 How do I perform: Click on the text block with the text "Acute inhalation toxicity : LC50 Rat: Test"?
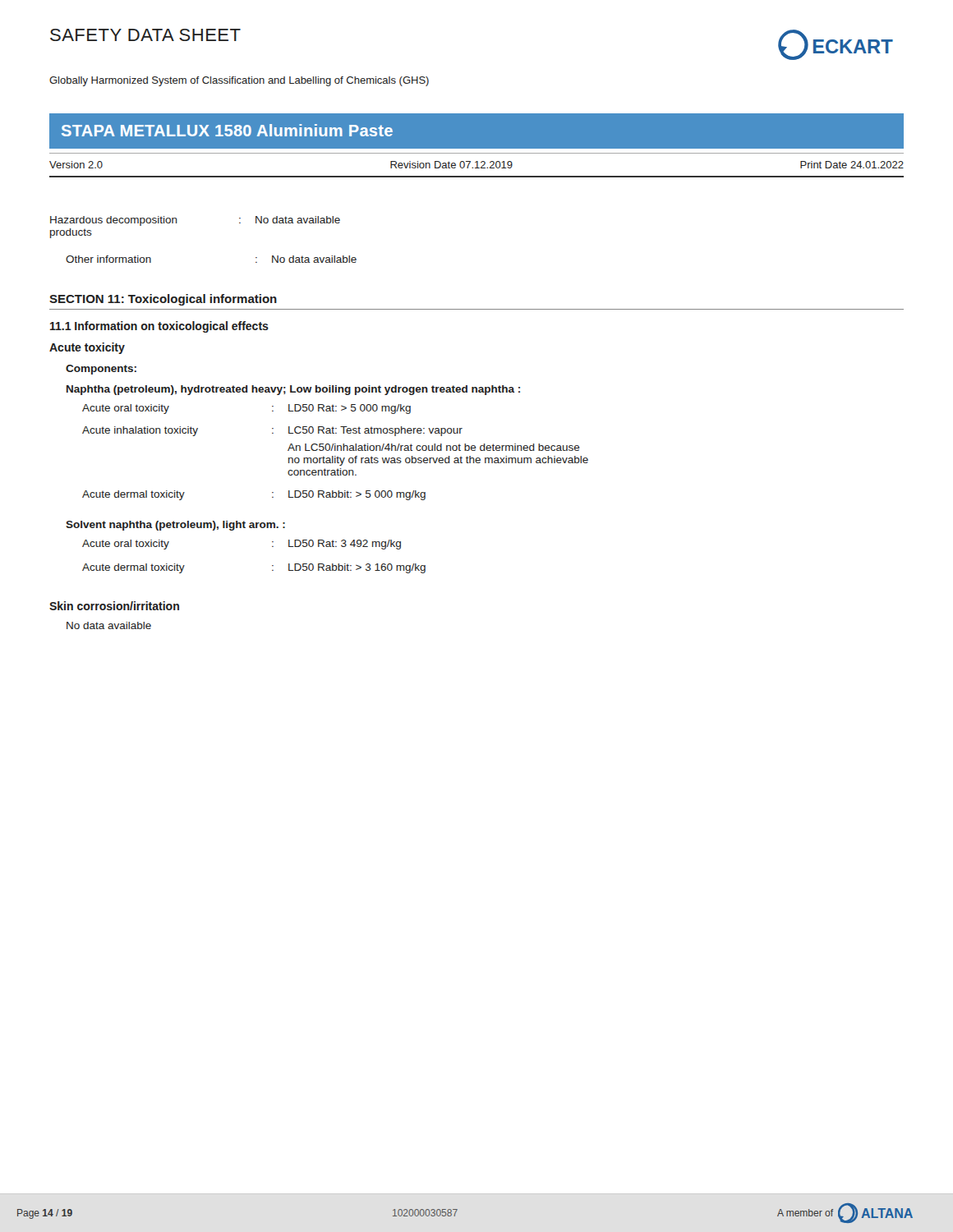pyautogui.click(x=493, y=451)
